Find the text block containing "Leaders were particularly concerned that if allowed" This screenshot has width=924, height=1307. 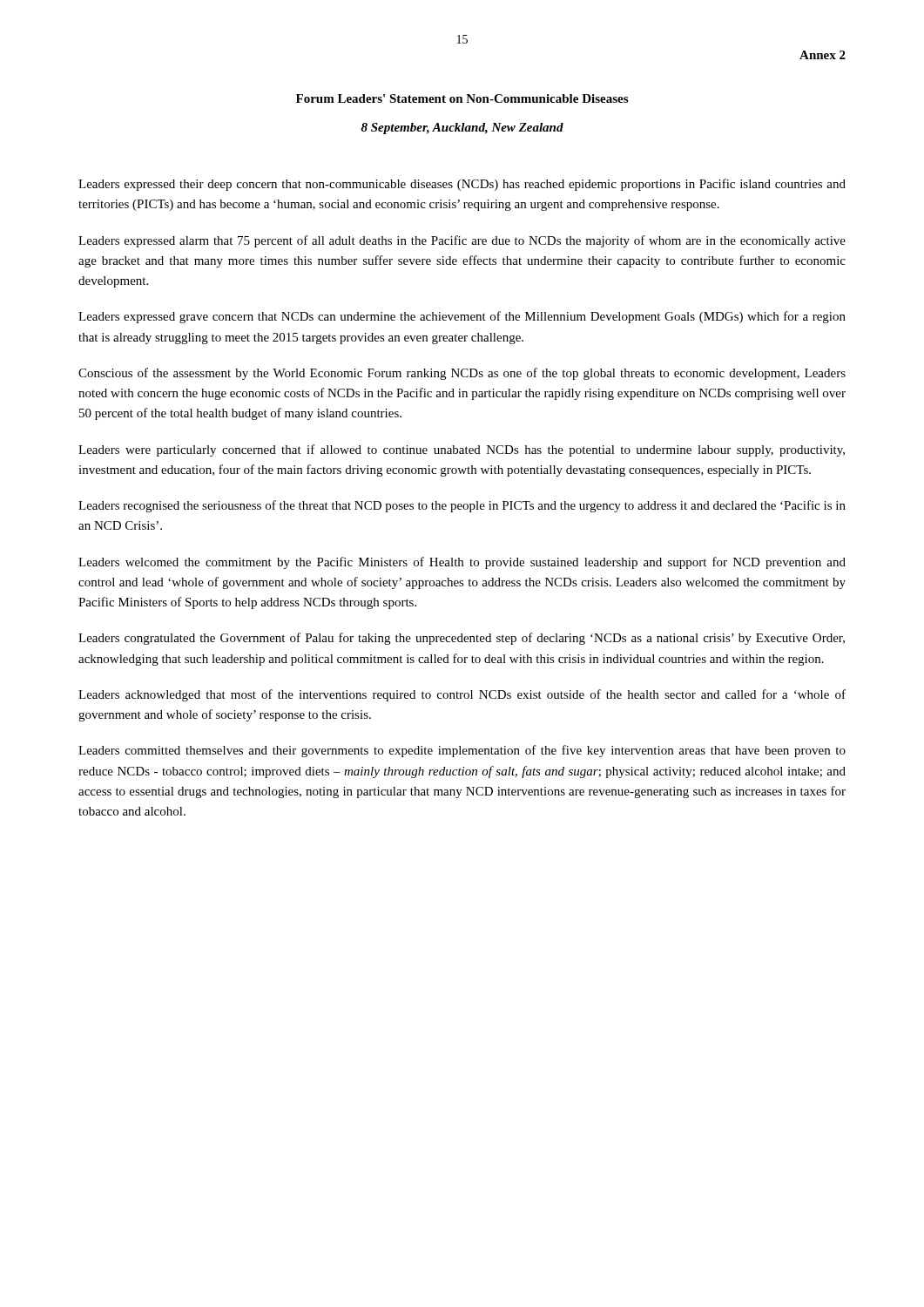(x=462, y=459)
